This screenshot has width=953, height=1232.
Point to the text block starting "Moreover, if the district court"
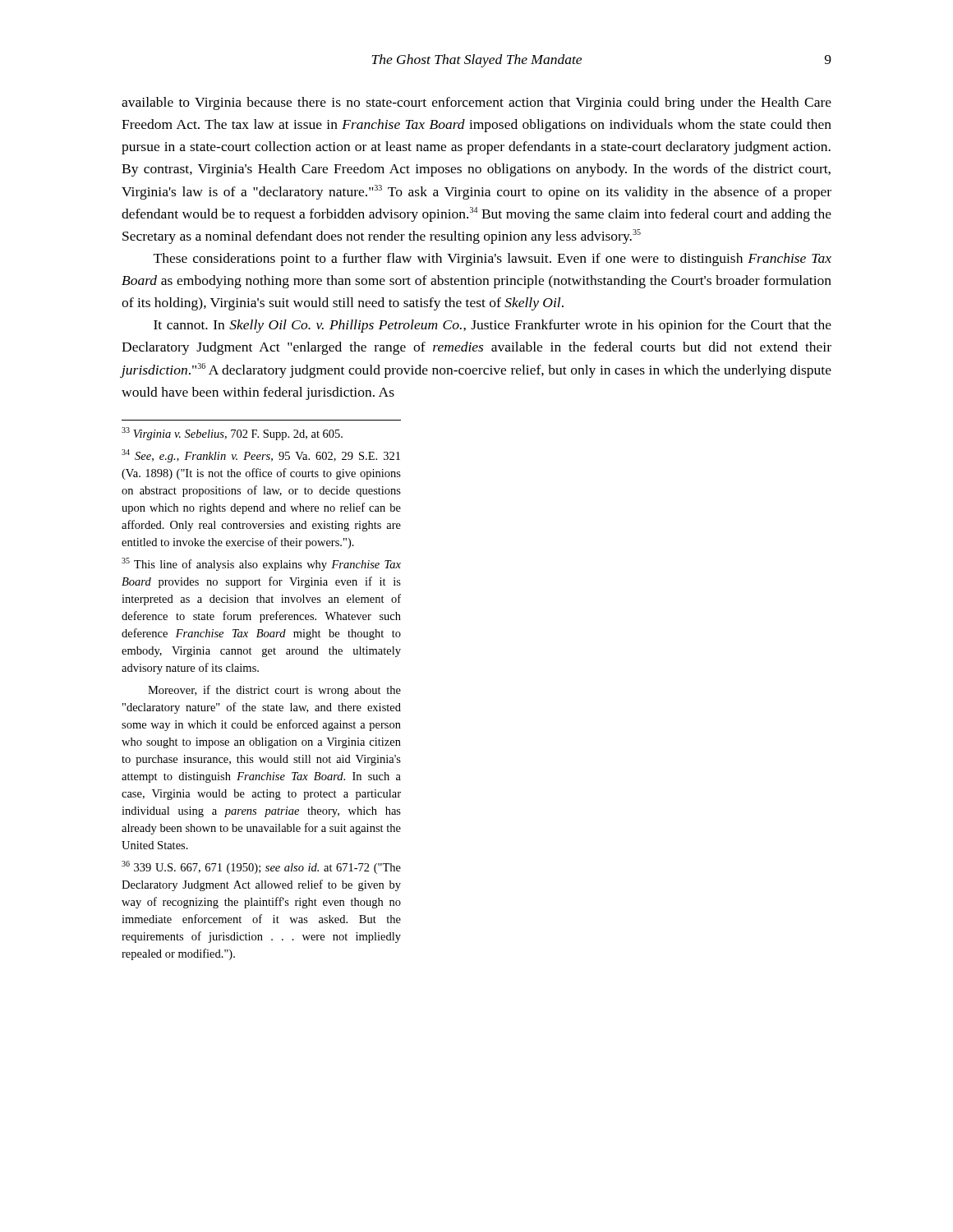click(261, 768)
